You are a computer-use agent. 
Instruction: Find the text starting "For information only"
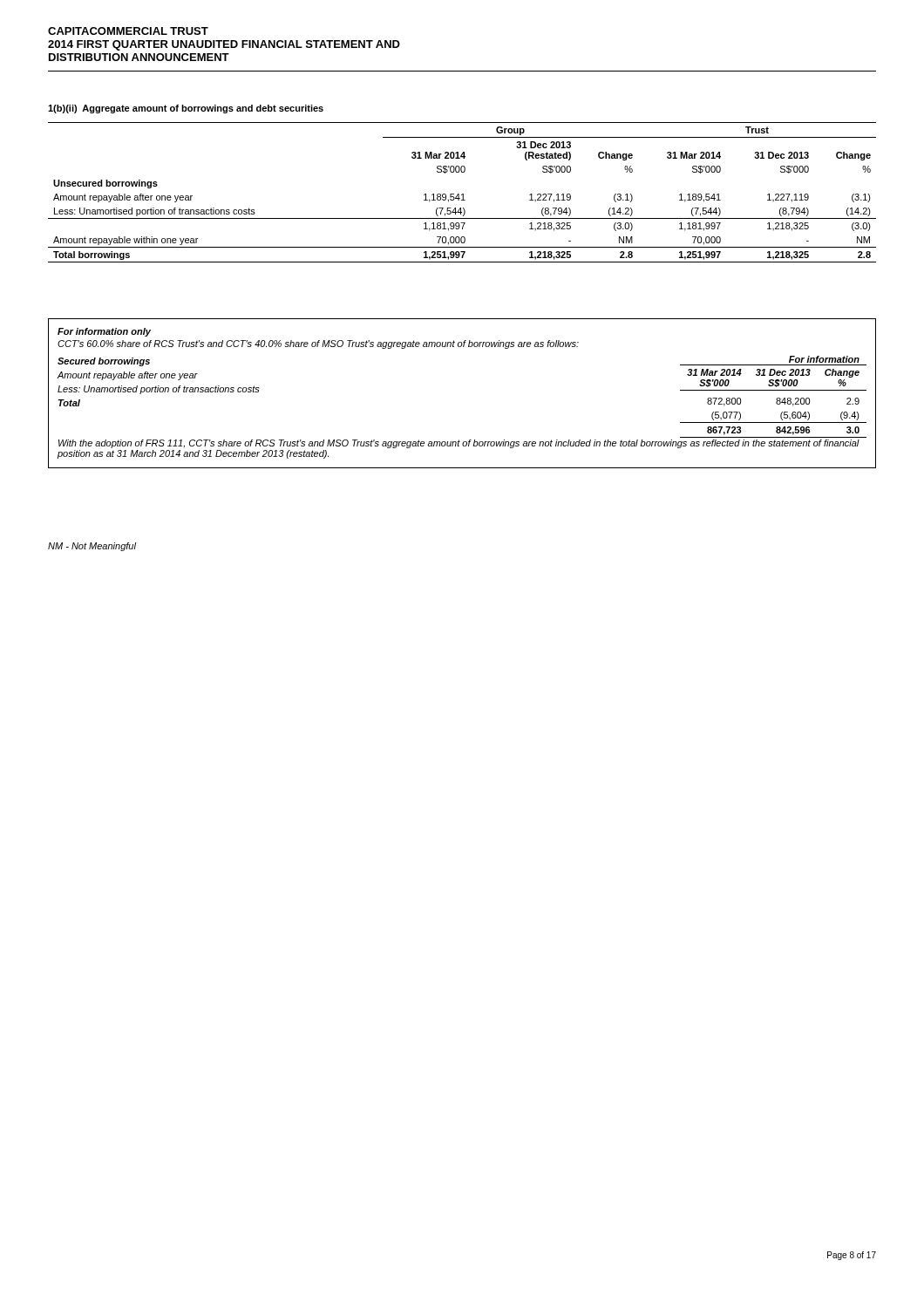tap(462, 337)
